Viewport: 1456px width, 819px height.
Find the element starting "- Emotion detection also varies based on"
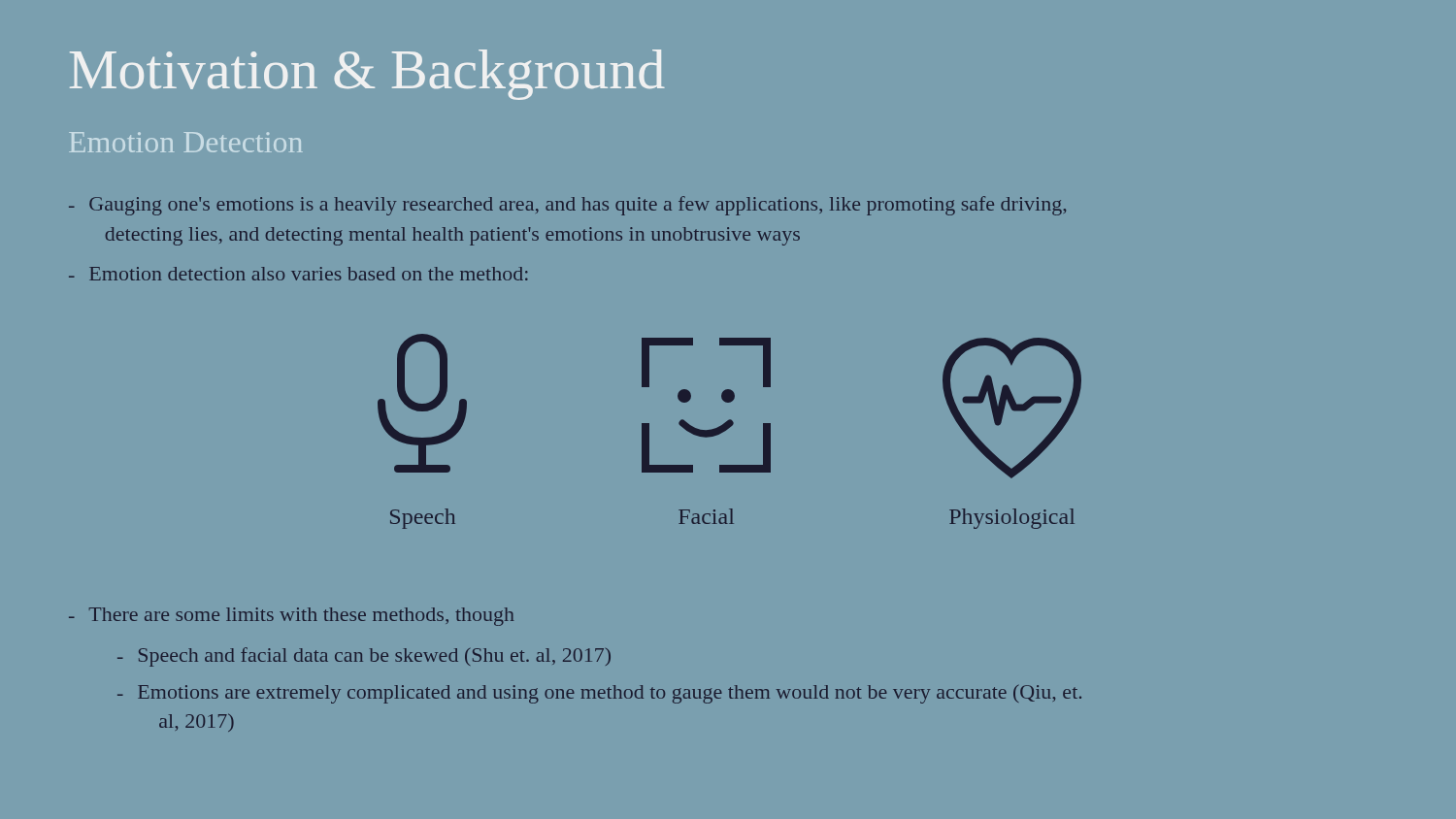(x=299, y=274)
